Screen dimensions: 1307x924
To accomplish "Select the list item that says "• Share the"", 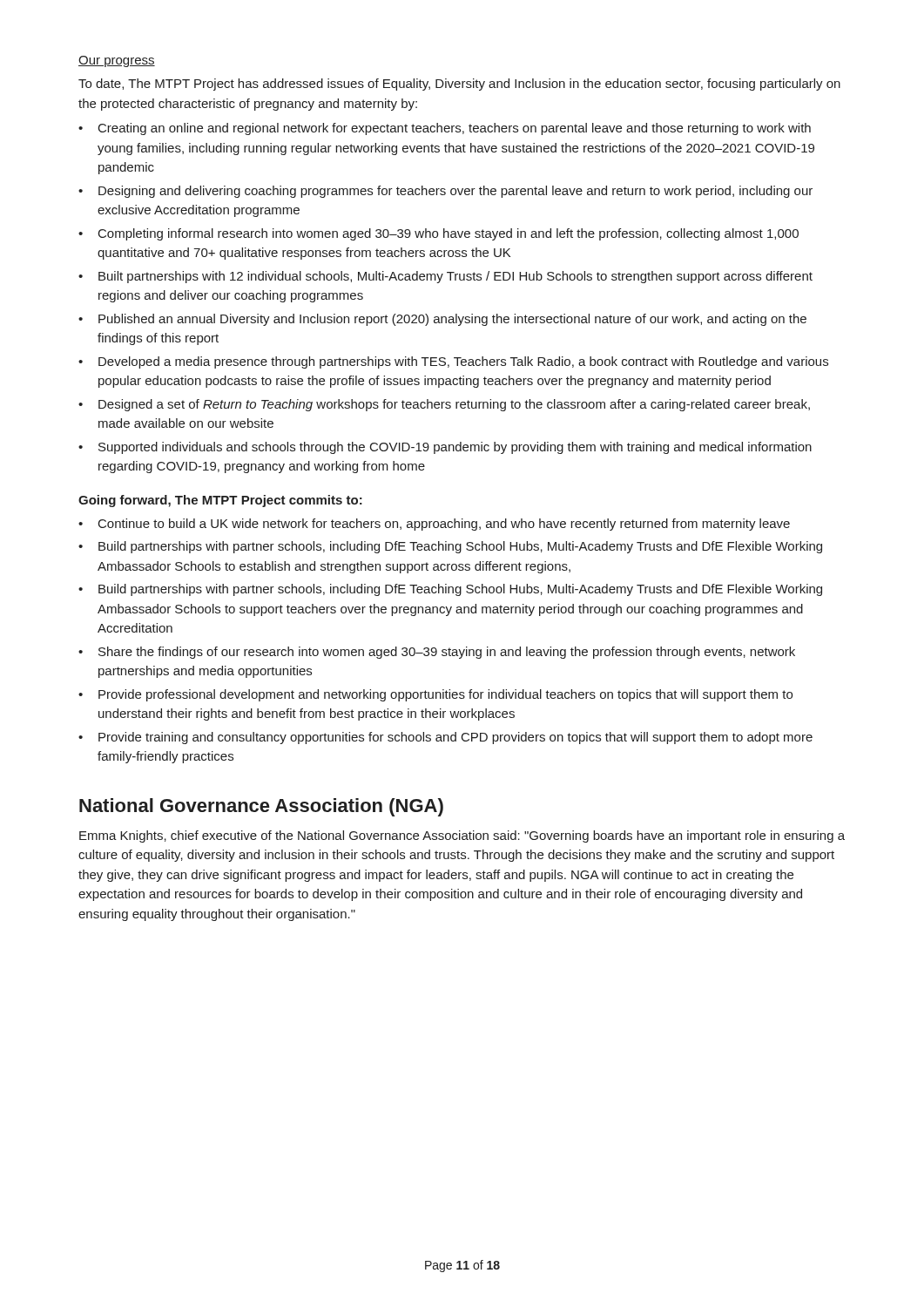I will click(x=462, y=661).
